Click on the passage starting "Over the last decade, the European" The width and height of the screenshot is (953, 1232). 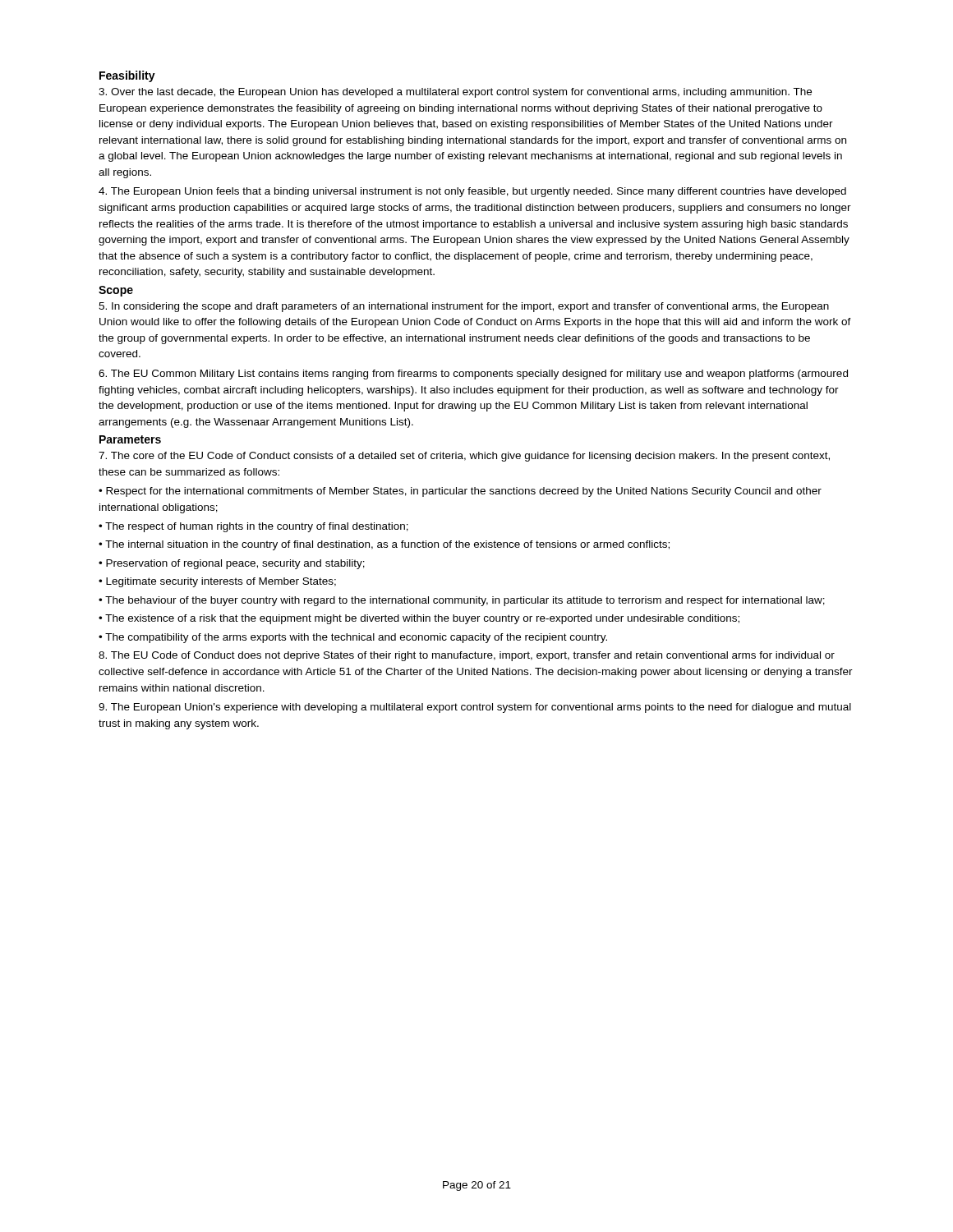tap(473, 132)
